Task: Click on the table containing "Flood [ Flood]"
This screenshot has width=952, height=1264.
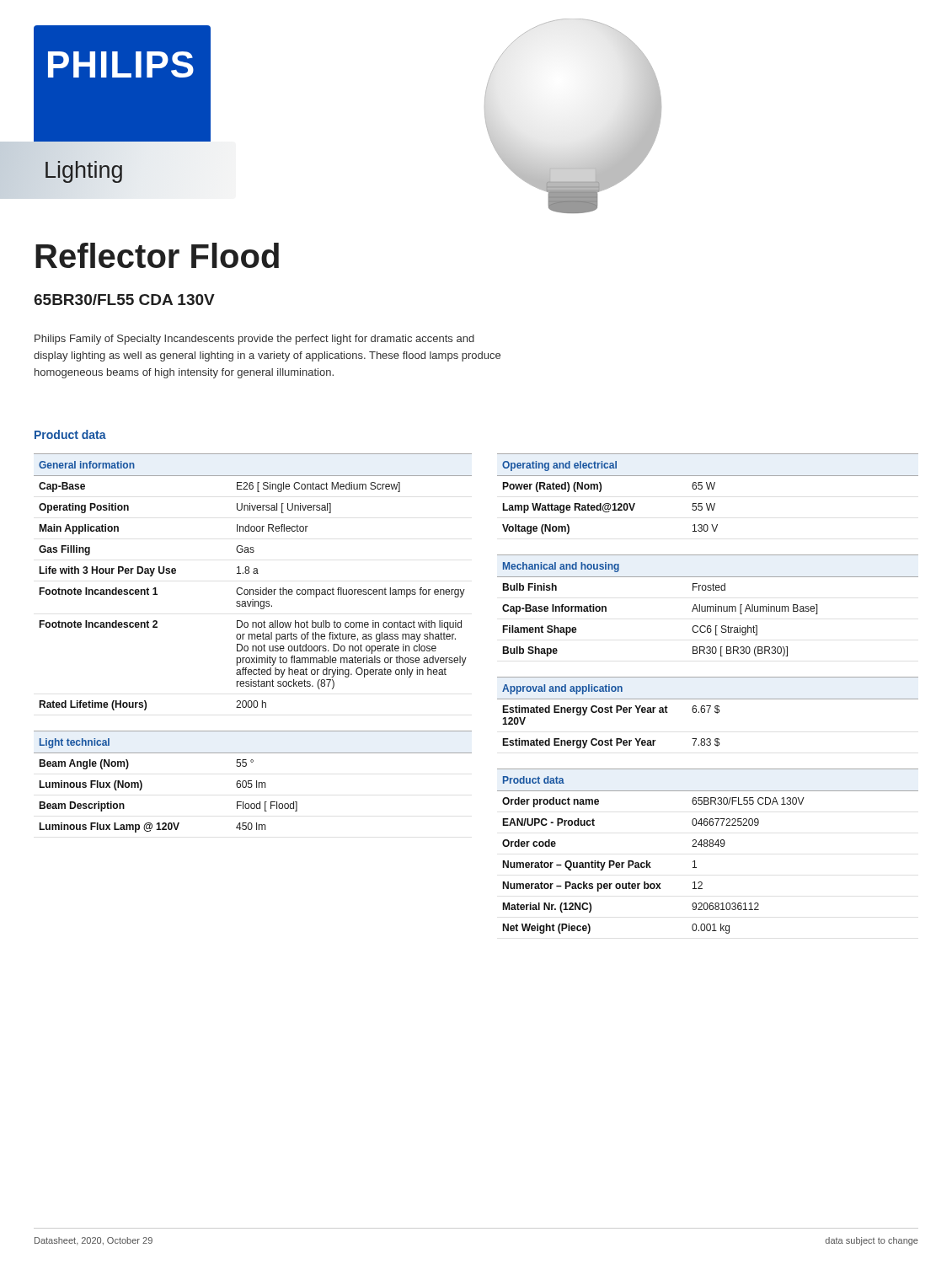Action: [253, 784]
